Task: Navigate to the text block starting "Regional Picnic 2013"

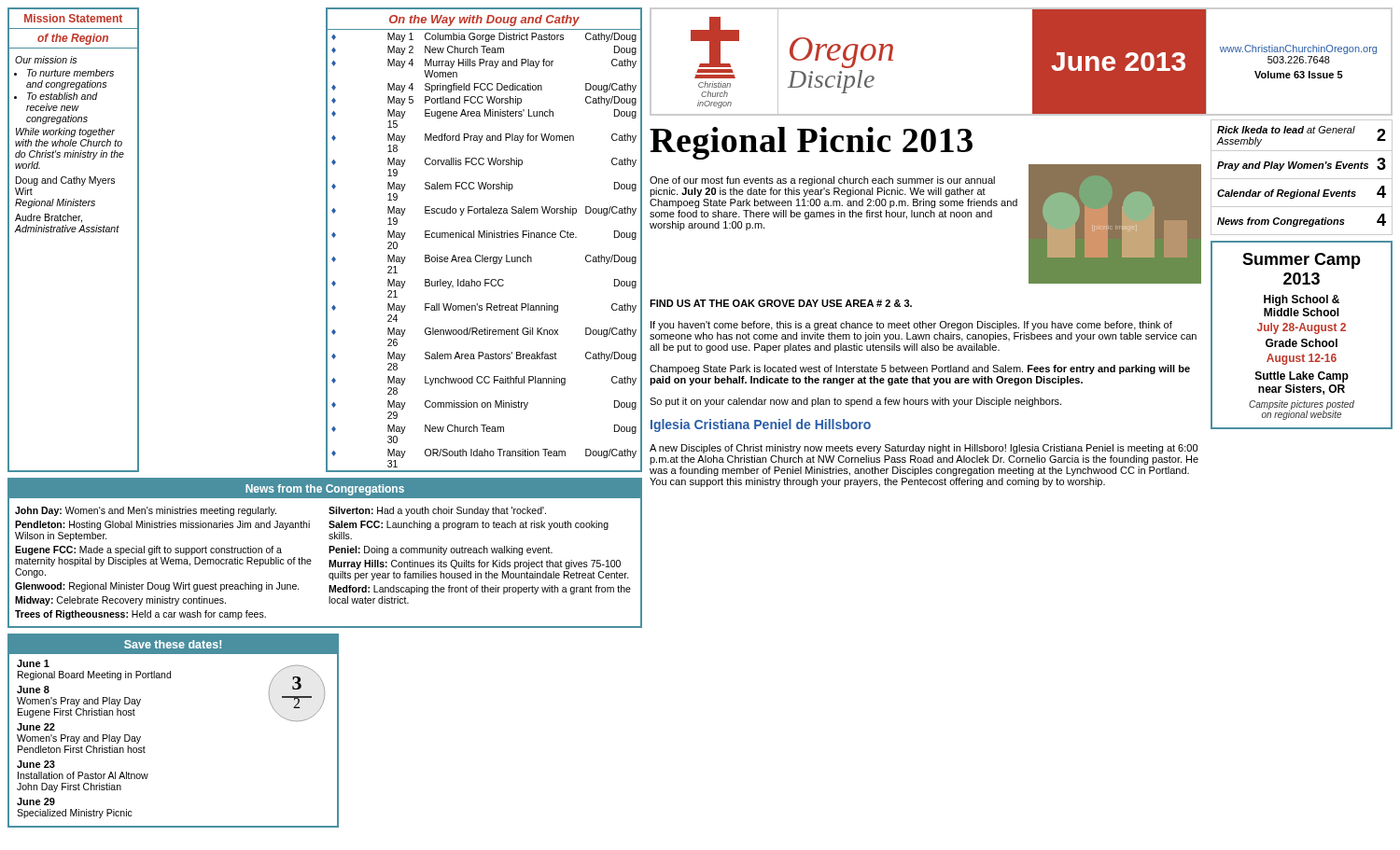Action: (812, 140)
